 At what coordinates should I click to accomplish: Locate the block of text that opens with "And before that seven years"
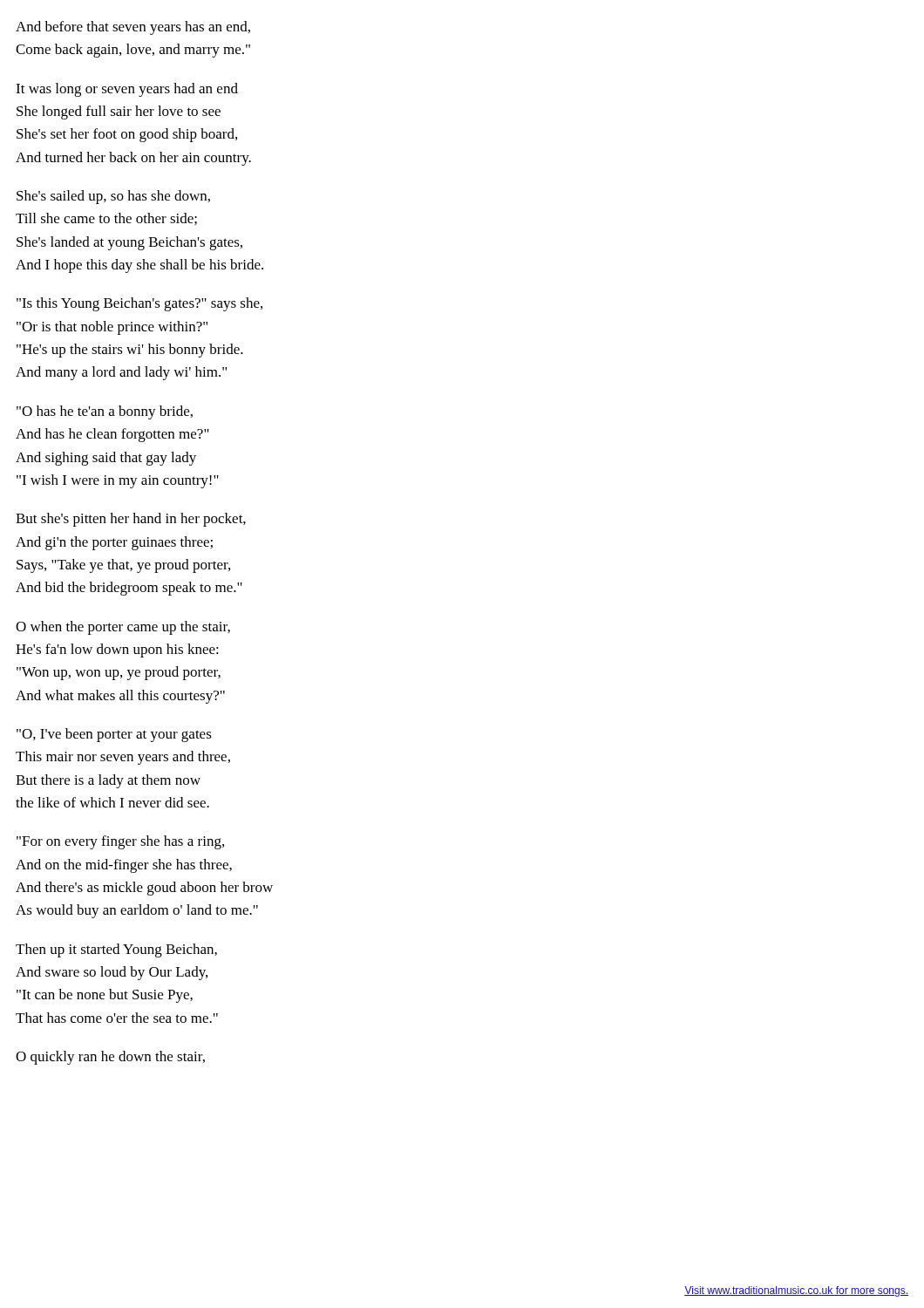pyautogui.click(x=133, y=28)
